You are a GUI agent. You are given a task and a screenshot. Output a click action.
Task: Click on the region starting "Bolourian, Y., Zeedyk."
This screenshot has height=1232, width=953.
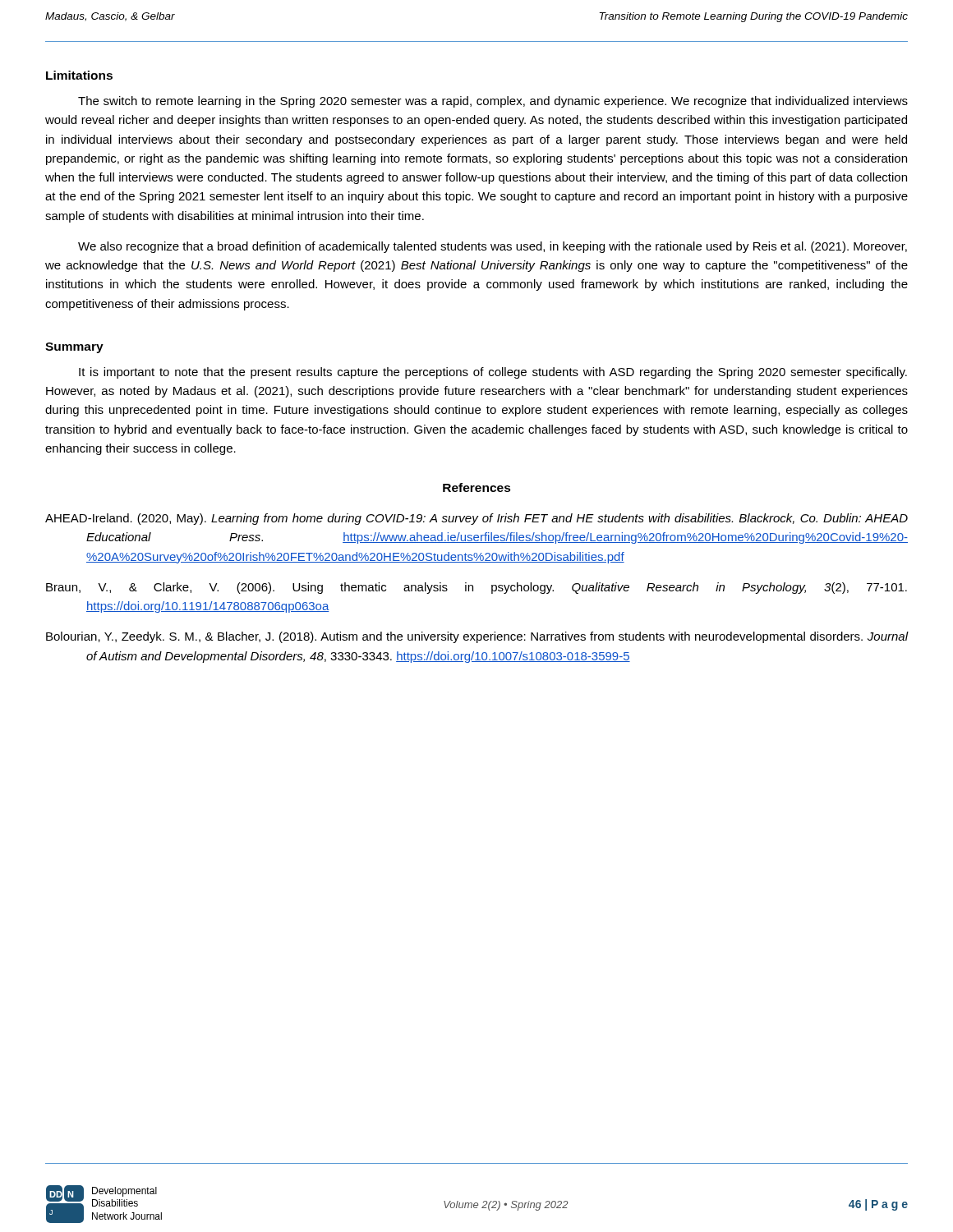point(476,646)
